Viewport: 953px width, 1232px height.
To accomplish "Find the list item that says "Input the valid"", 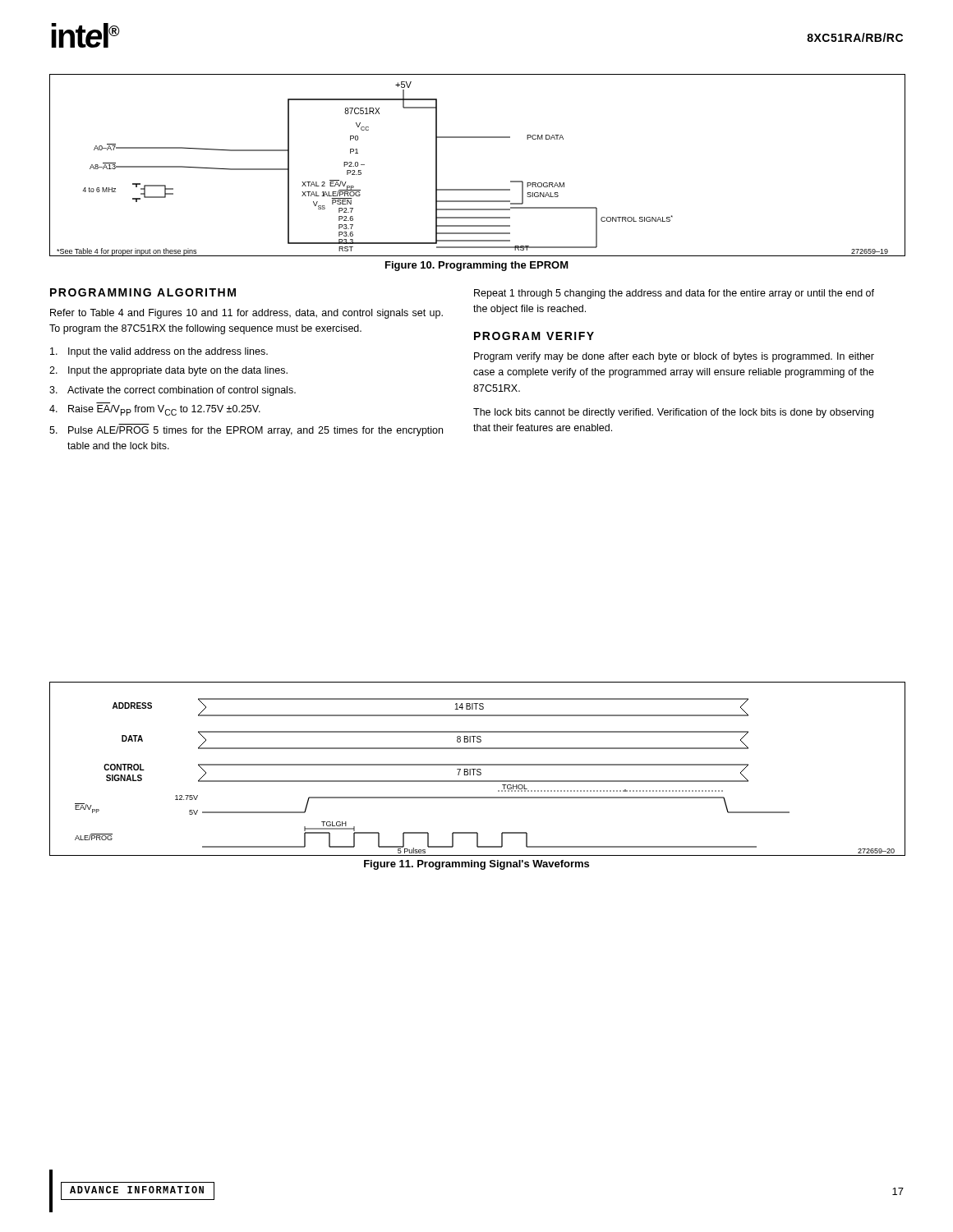I will pyautogui.click(x=159, y=352).
